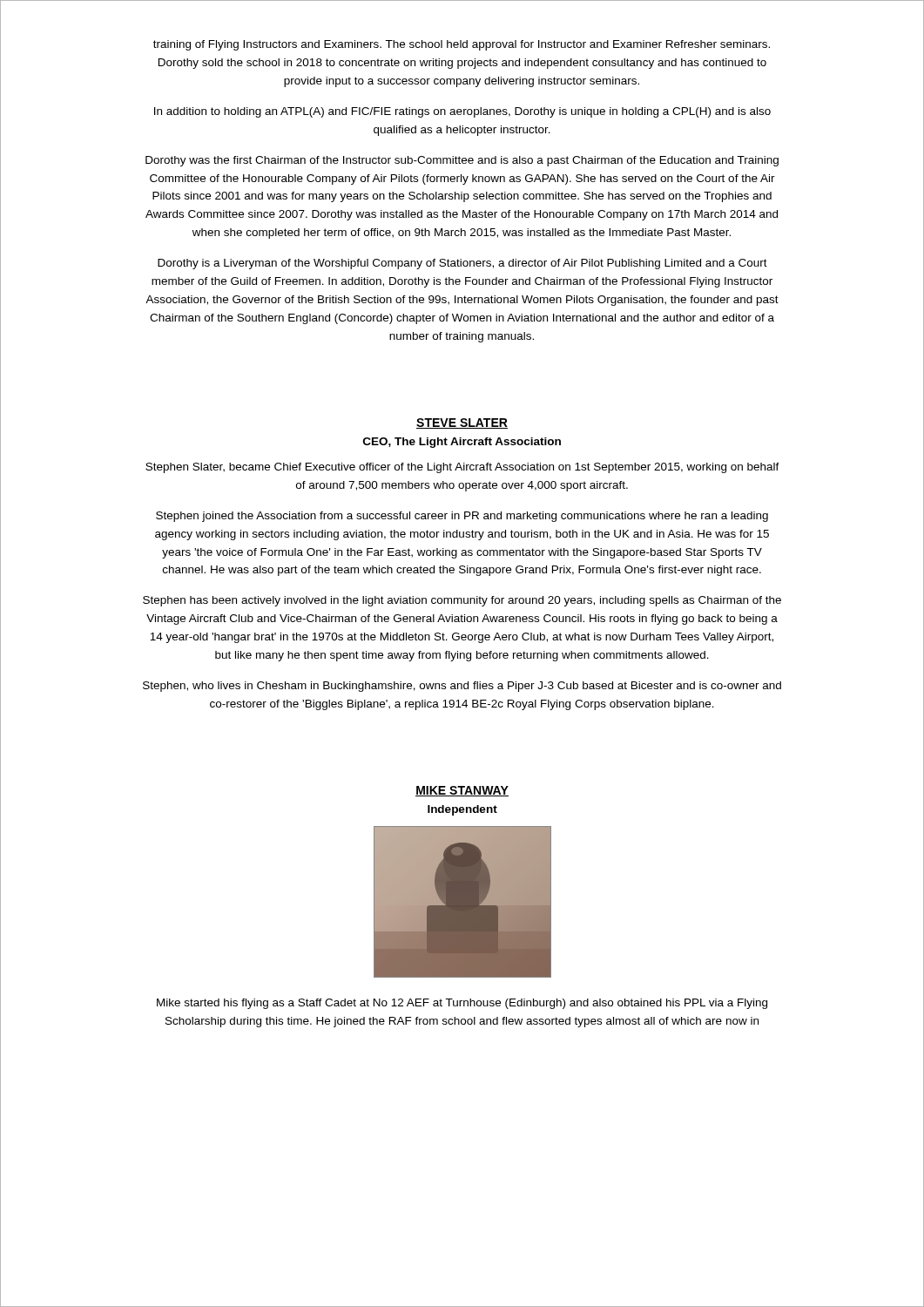Find the text block with the text "Mike started his flying as a Staff Cadet"
Viewport: 924px width, 1307px height.
pyautogui.click(x=462, y=1011)
